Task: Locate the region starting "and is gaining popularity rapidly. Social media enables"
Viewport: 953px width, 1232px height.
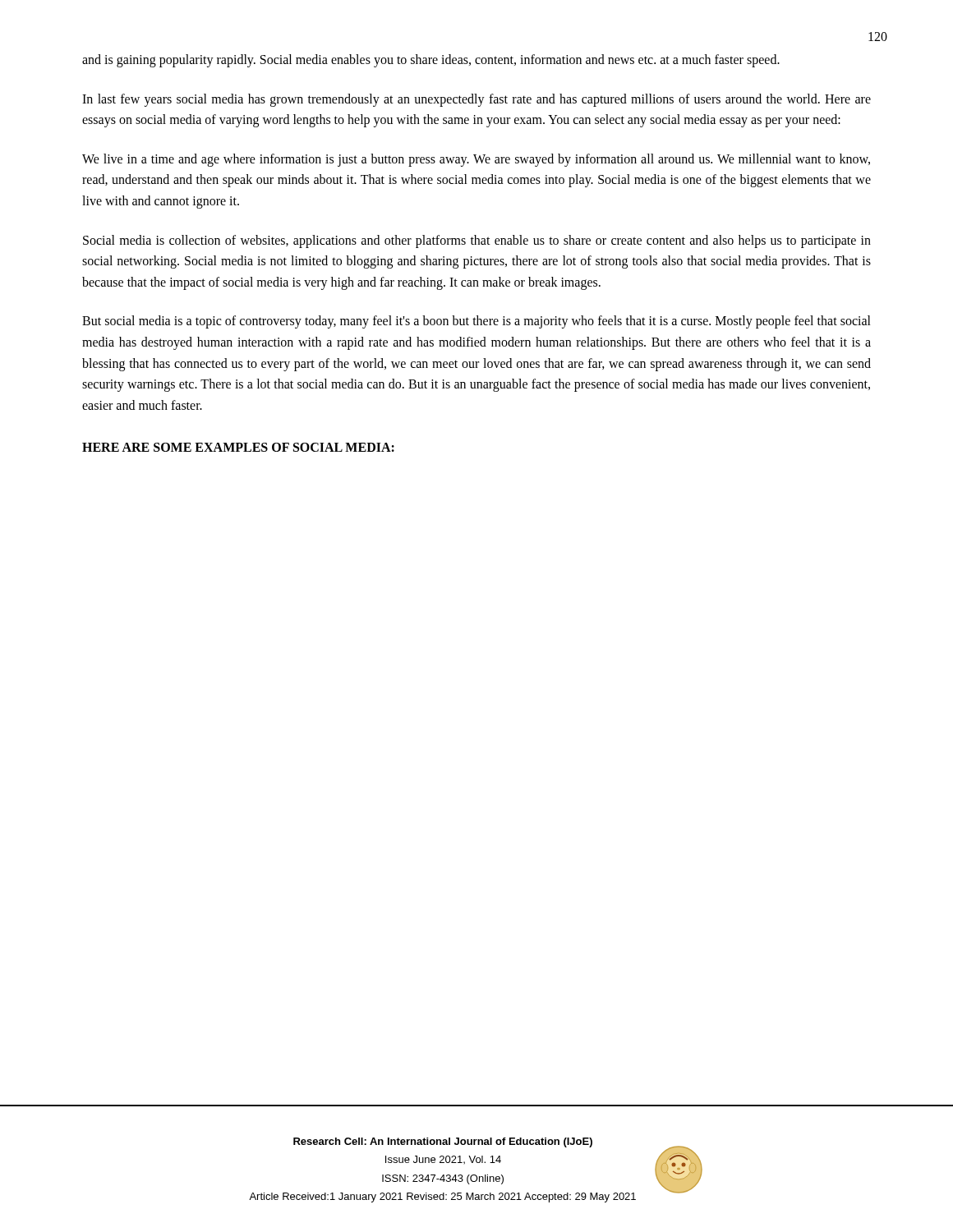Action: tap(431, 60)
